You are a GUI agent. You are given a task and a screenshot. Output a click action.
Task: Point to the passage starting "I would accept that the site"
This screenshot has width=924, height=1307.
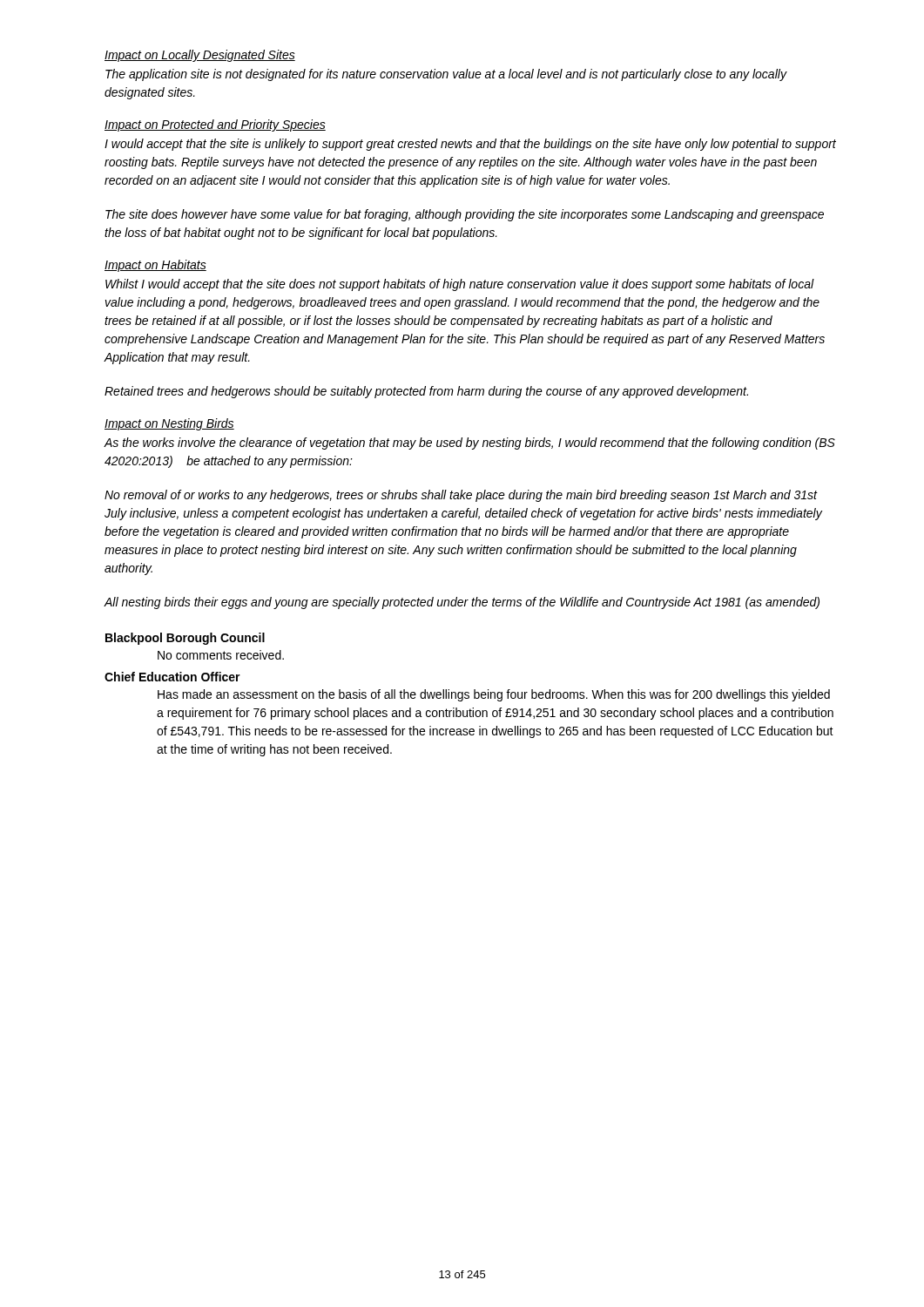pyautogui.click(x=471, y=162)
